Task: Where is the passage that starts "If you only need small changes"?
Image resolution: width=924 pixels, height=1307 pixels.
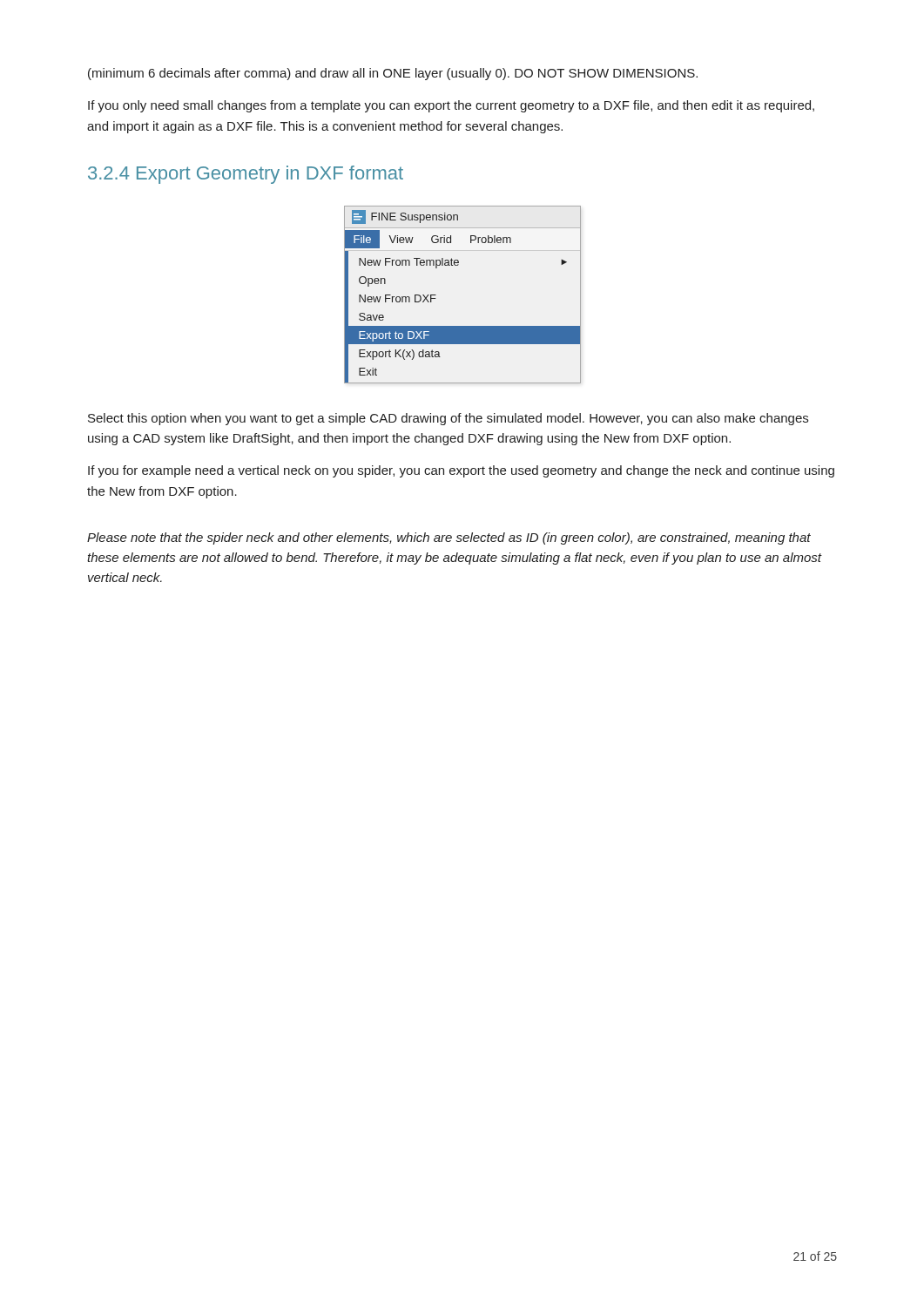Action: (x=451, y=115)
